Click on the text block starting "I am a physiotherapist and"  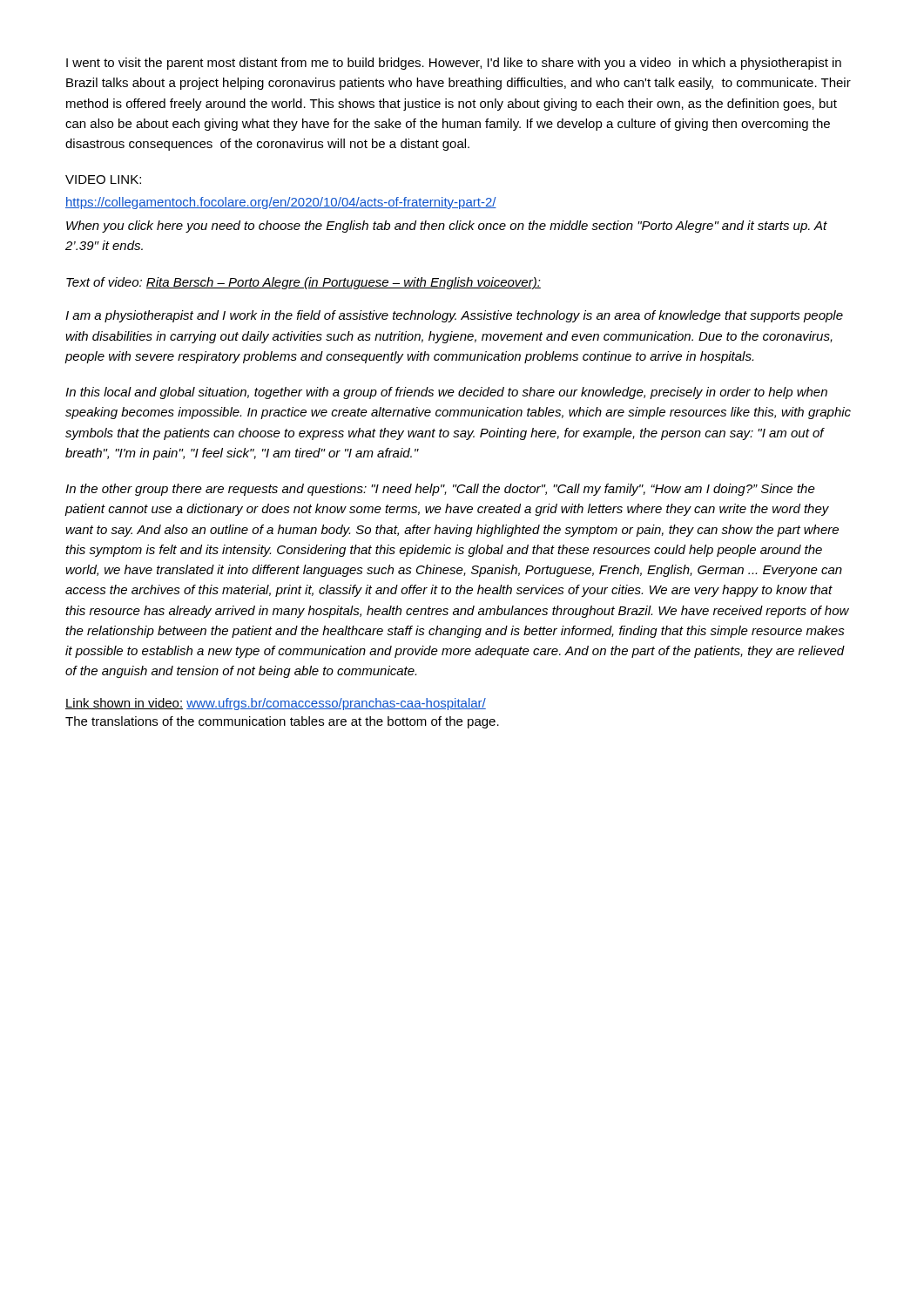(454, 335)
